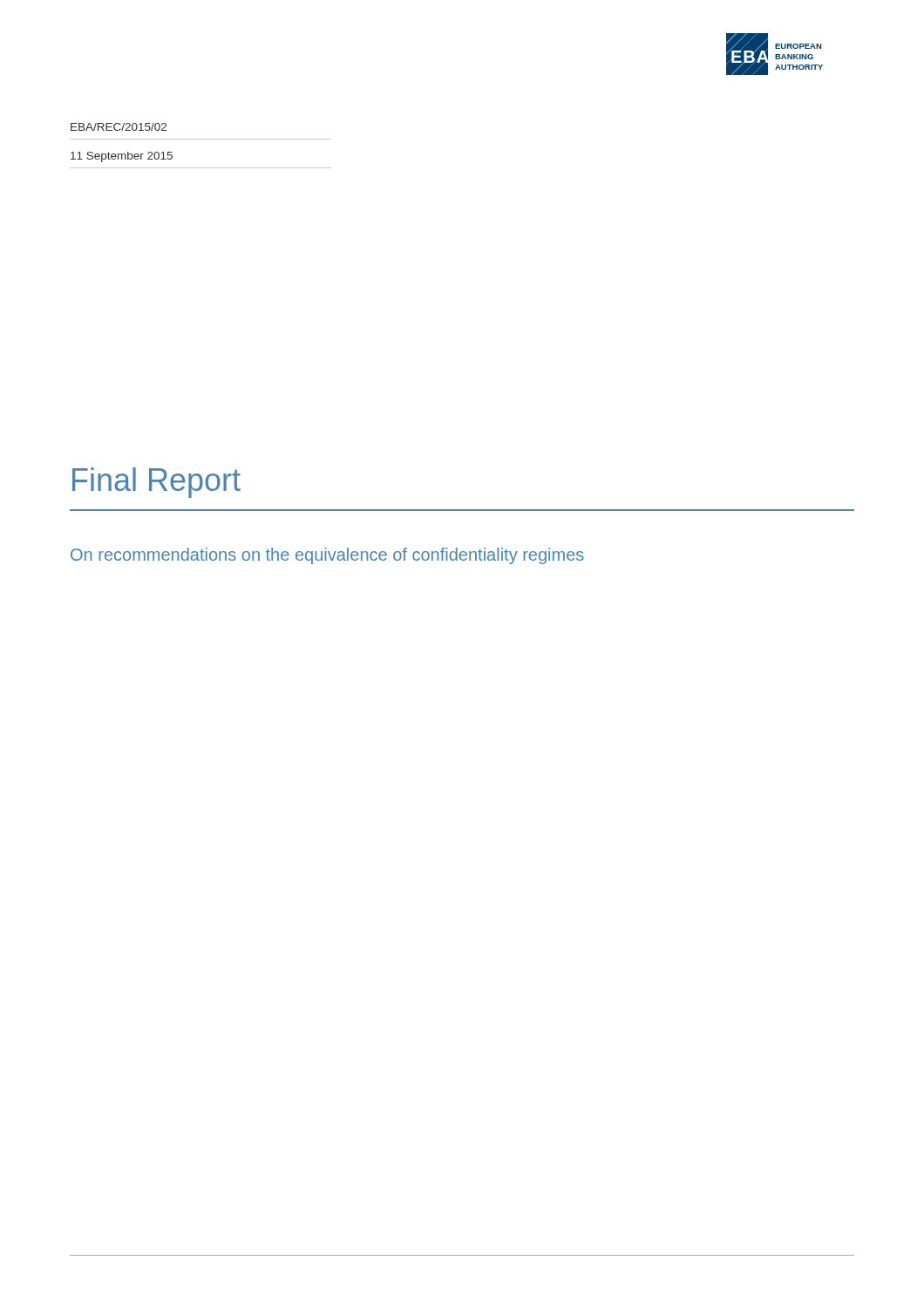The height and width of the screenshot is (1308, 924).
Task: Point to the region starting "Final Report"
Action: pyautogui.click(x=155, y=480)
